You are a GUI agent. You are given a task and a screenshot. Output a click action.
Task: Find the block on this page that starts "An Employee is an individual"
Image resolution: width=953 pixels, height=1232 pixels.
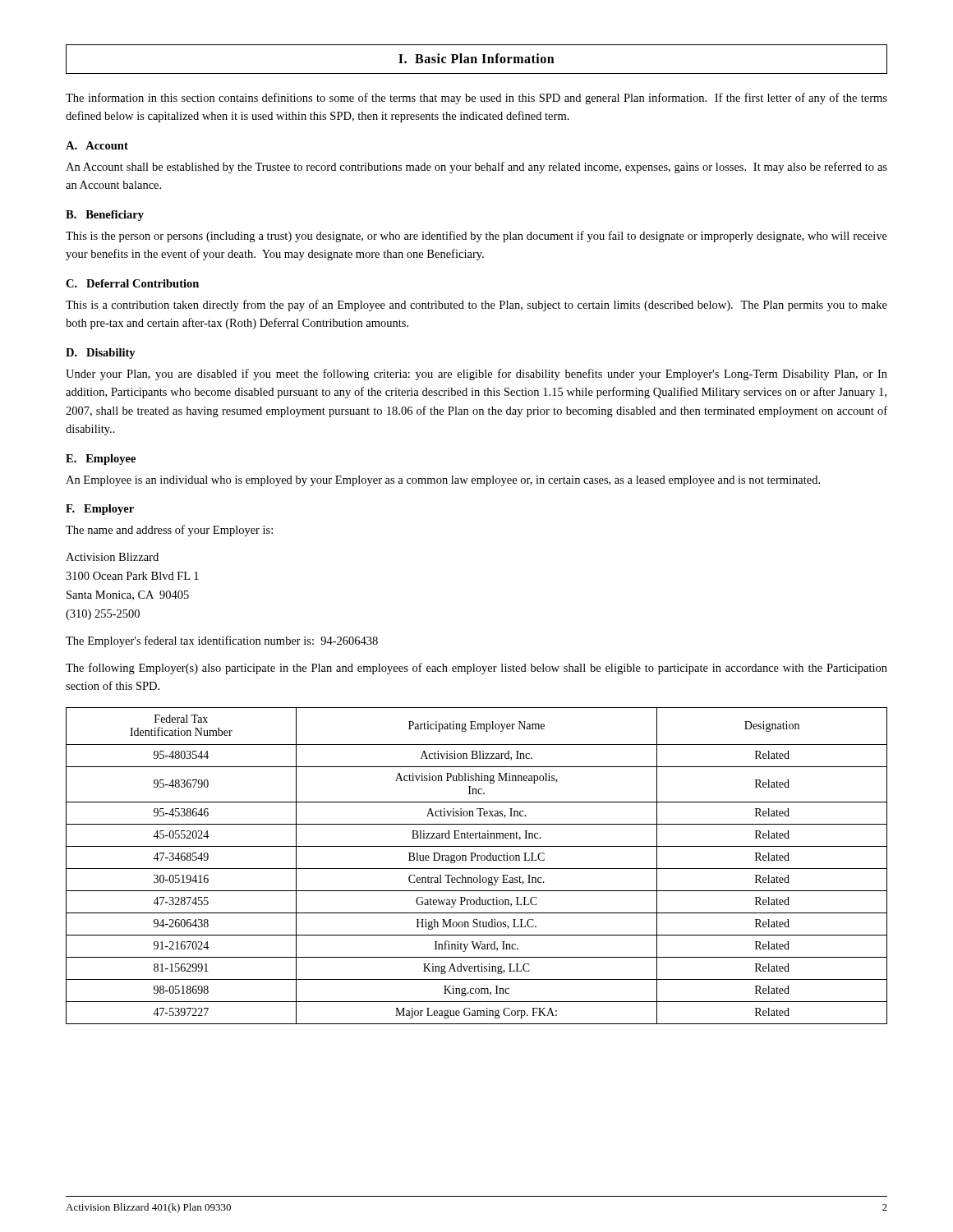pyautogui.click(x=443, y=479)
